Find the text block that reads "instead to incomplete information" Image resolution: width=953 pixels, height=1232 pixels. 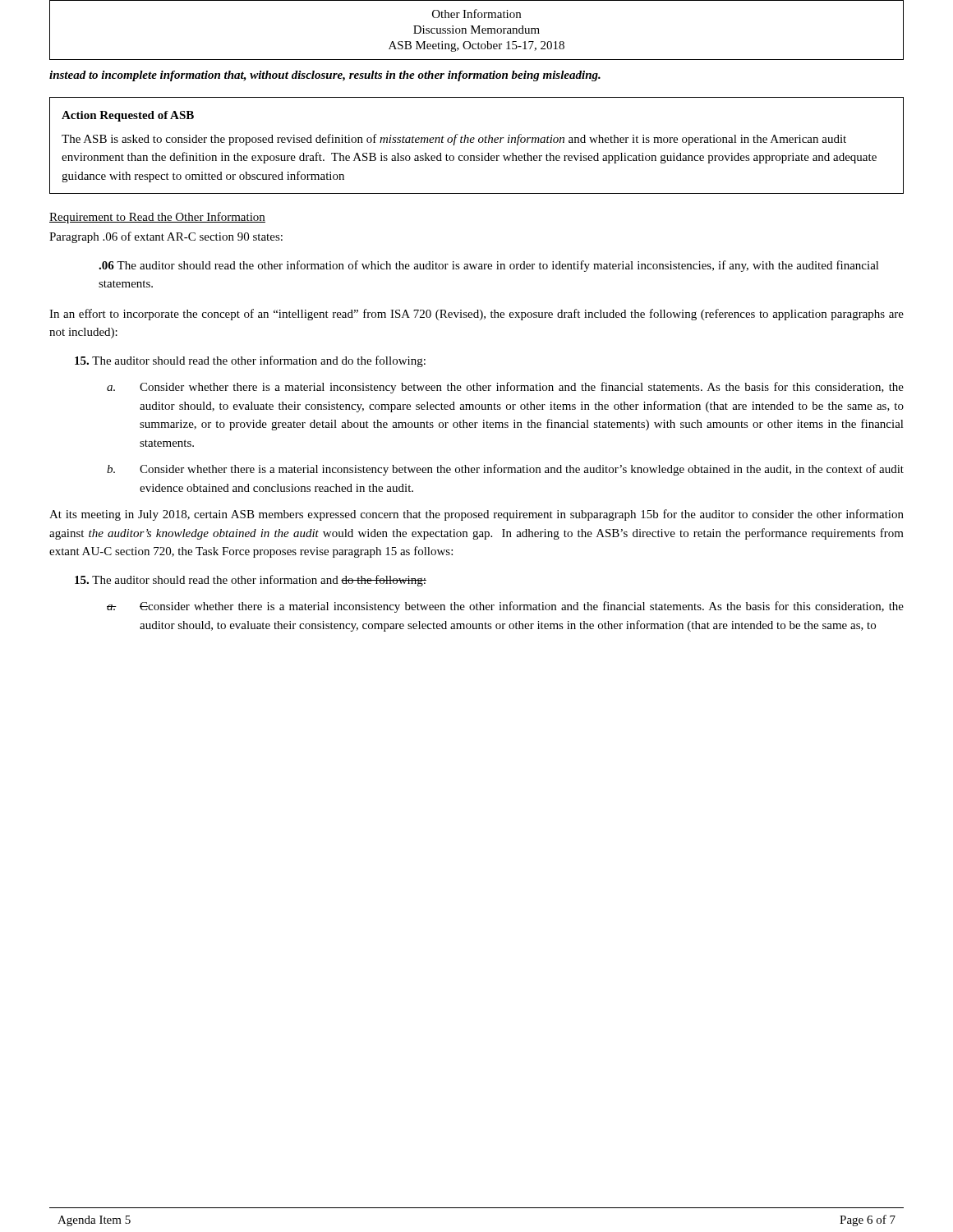pos(325,75)
